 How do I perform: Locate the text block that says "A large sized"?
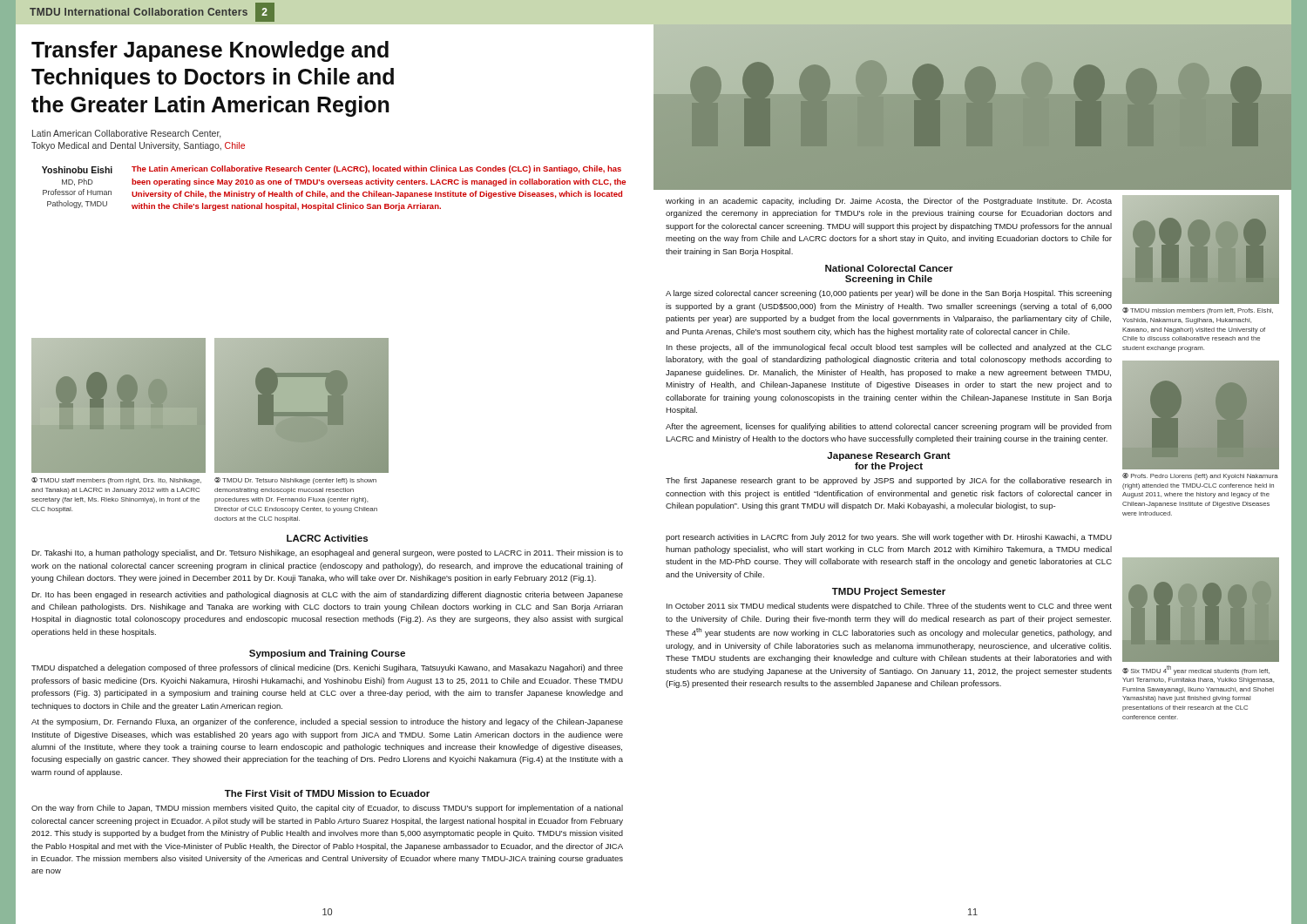pos(889,312)
